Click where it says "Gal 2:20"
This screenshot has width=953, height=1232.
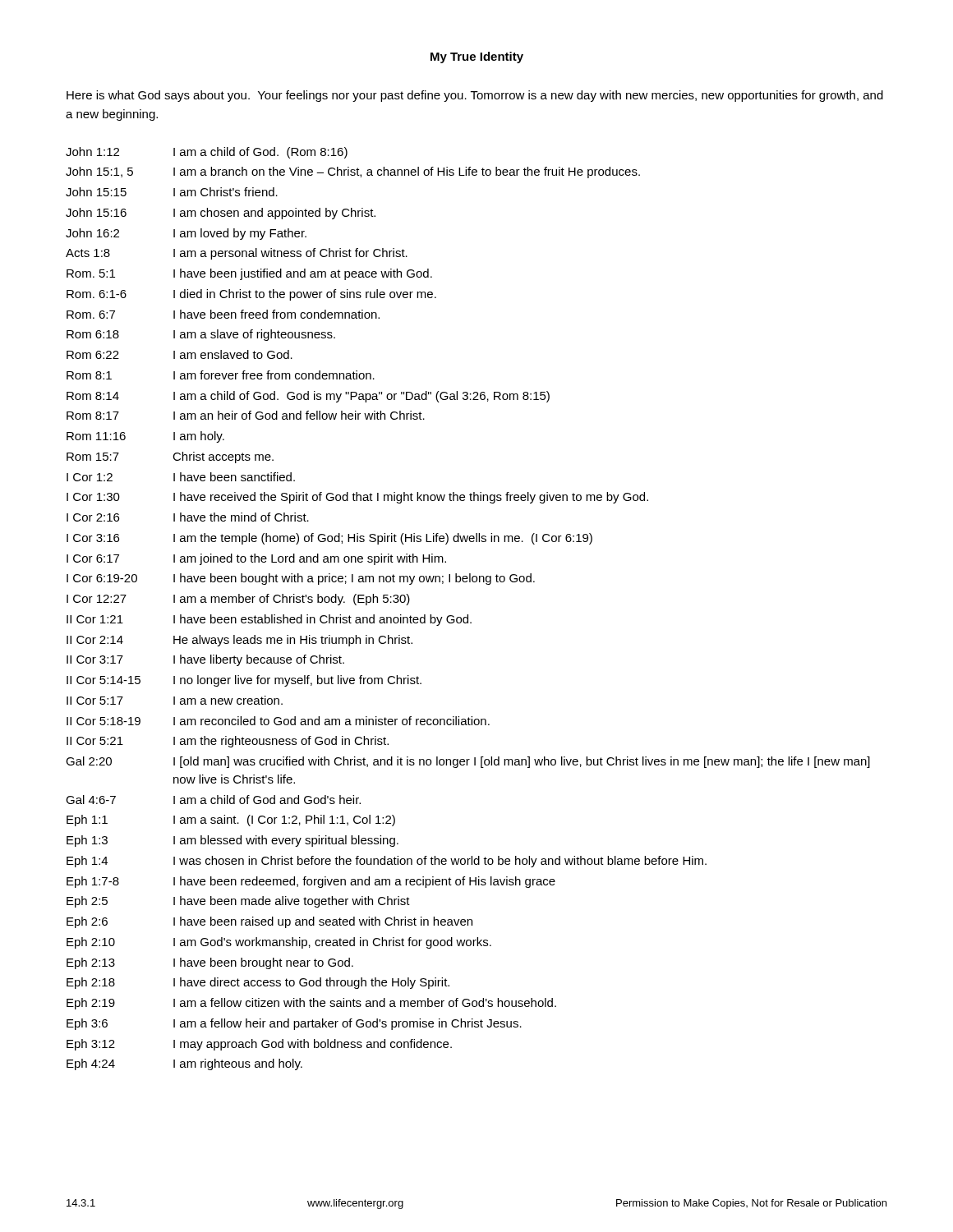[x=89, y=761]
